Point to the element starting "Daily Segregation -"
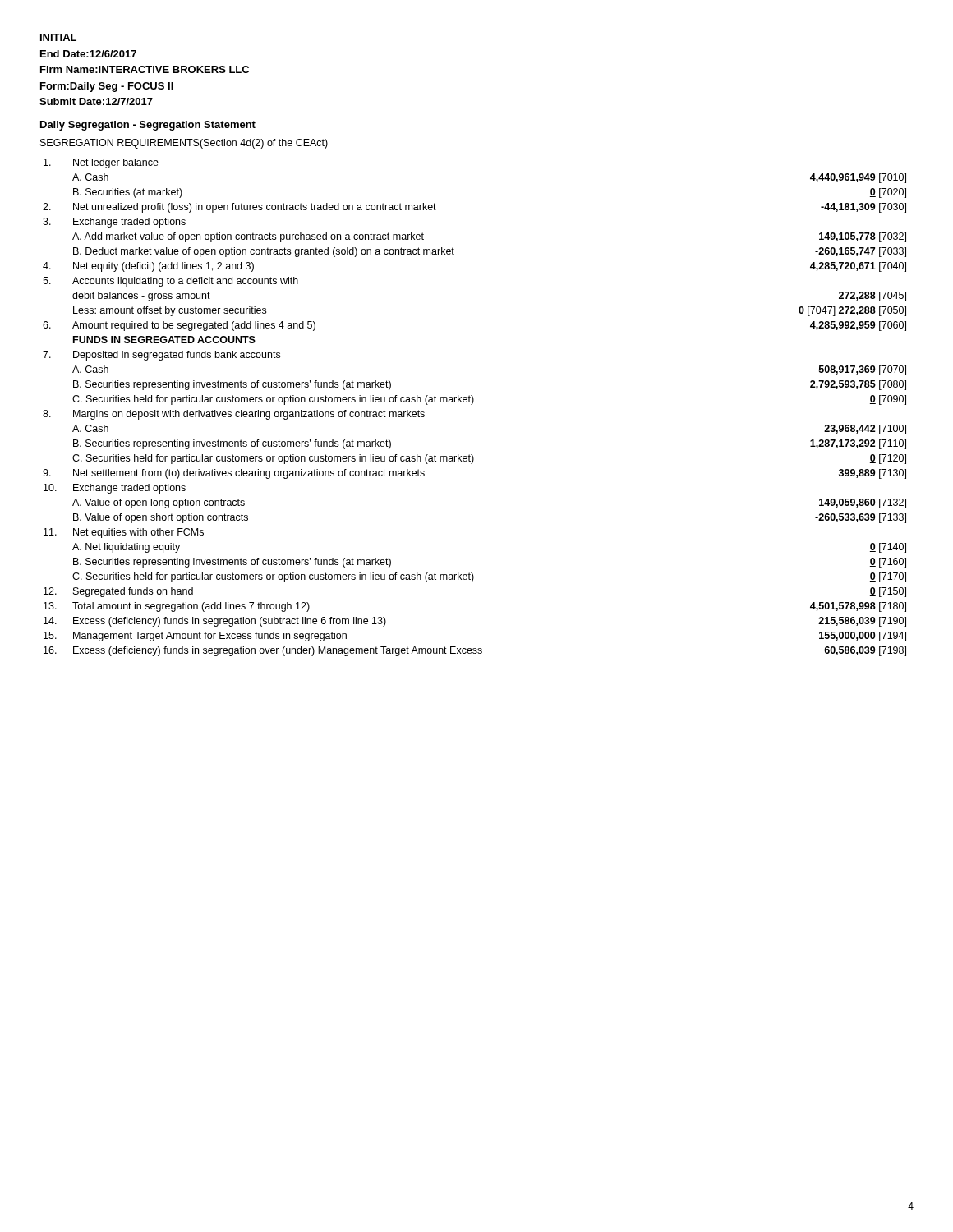The image size is (953, 1232). [x=147, y=124]
